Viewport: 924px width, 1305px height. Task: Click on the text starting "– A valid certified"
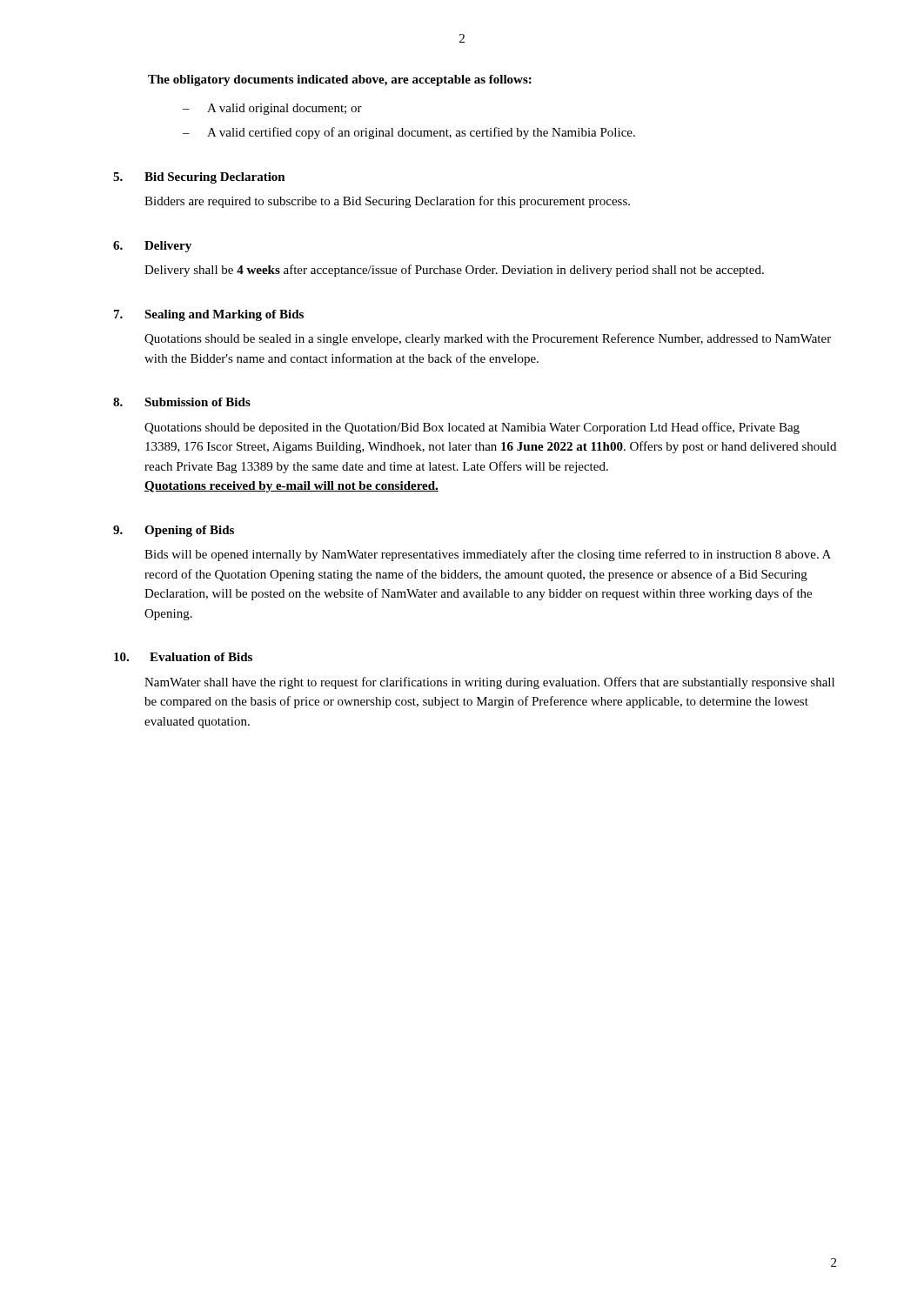(x=409, y=132)
